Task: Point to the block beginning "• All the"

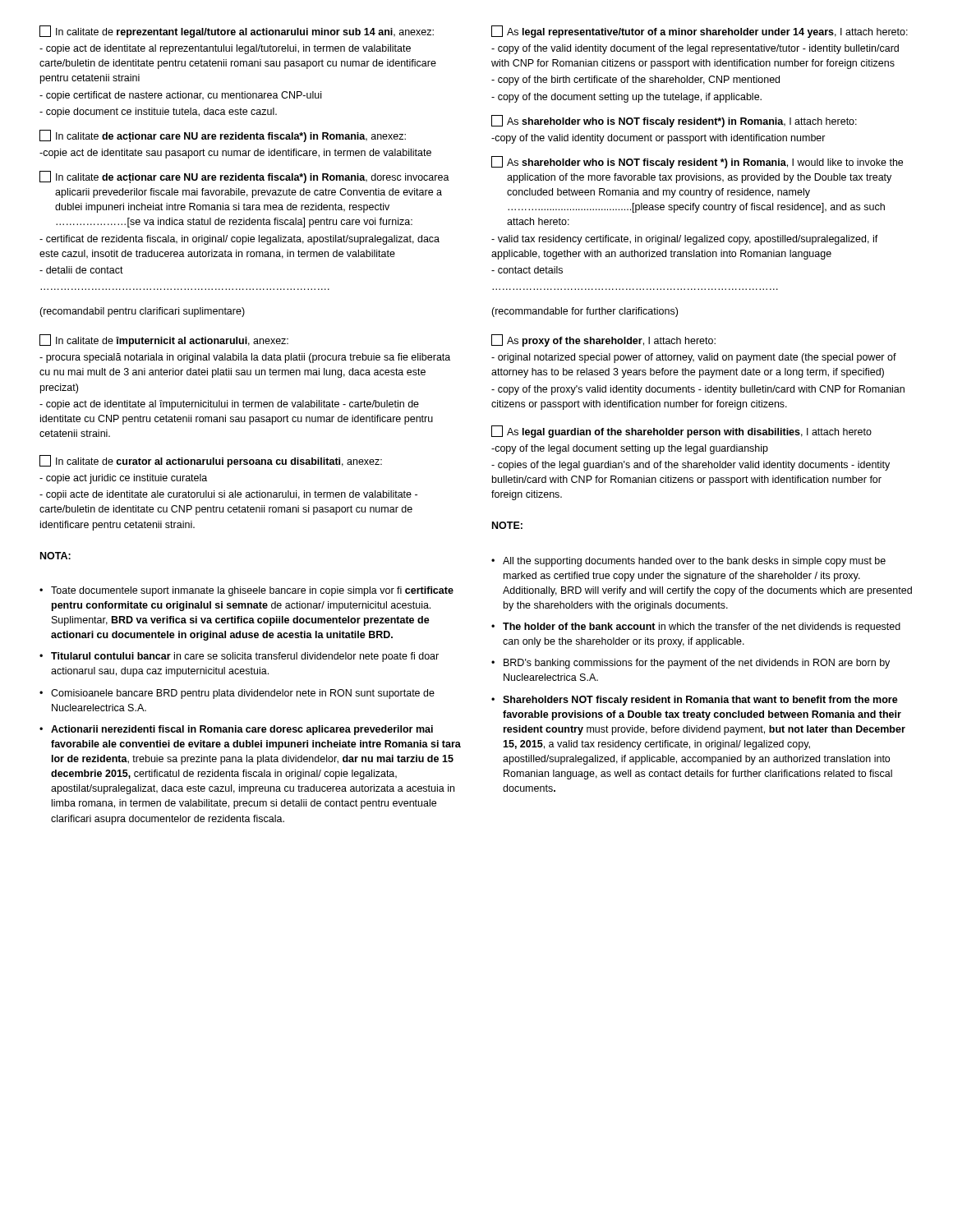Action: point(702,675)
